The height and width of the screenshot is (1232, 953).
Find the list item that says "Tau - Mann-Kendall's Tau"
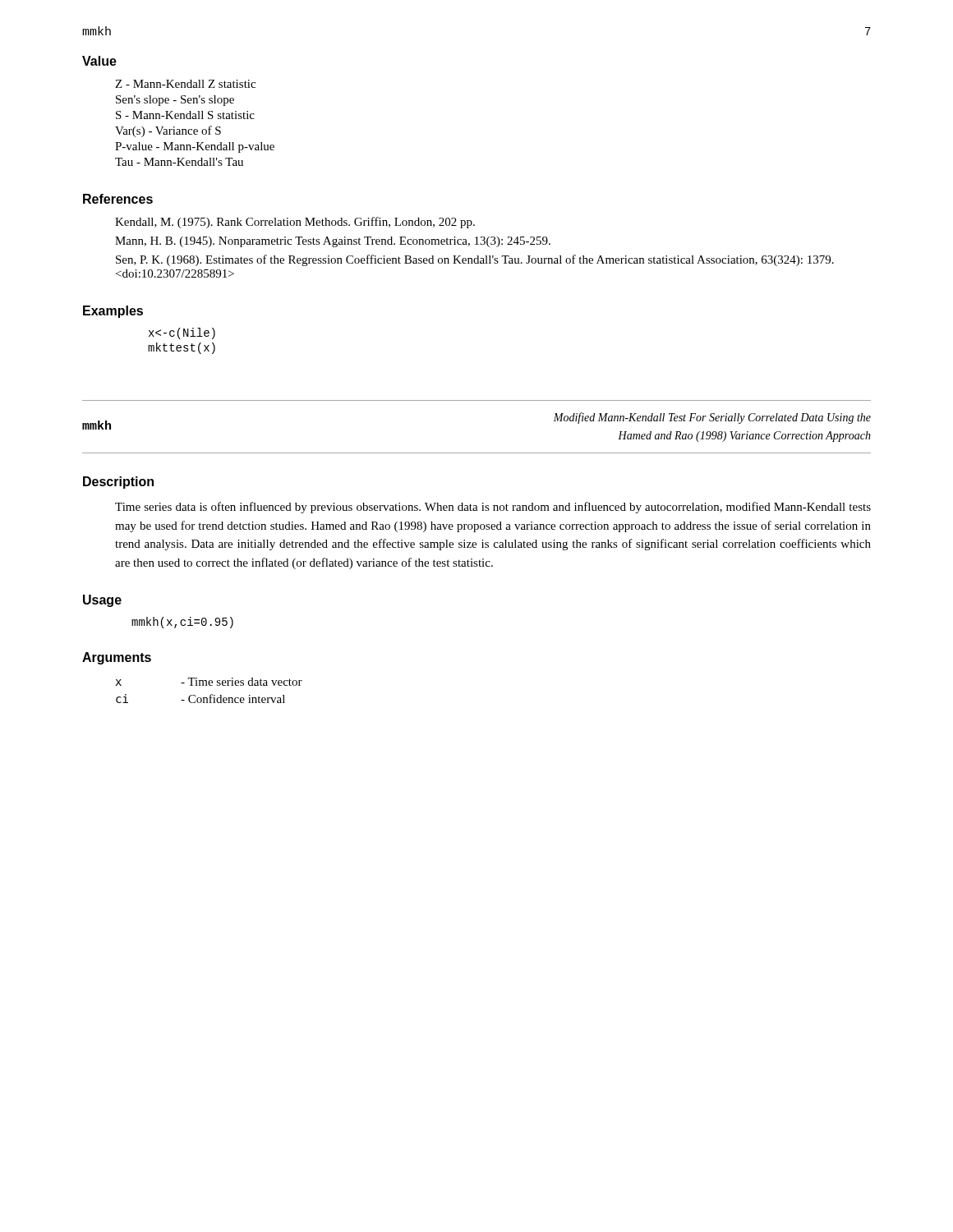[x=179, y=162]
